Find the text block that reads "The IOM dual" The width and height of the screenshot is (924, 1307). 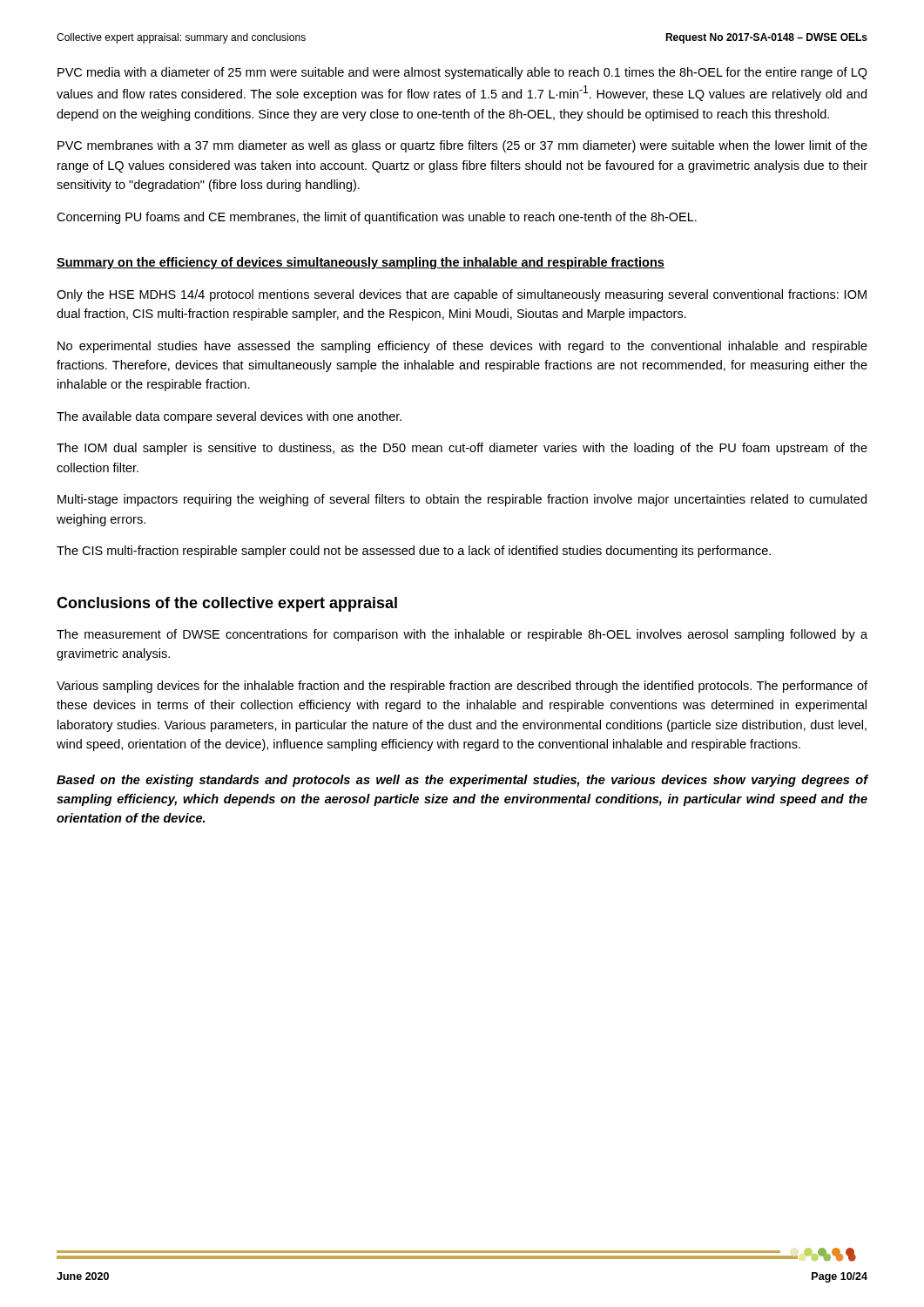point(462,458)
